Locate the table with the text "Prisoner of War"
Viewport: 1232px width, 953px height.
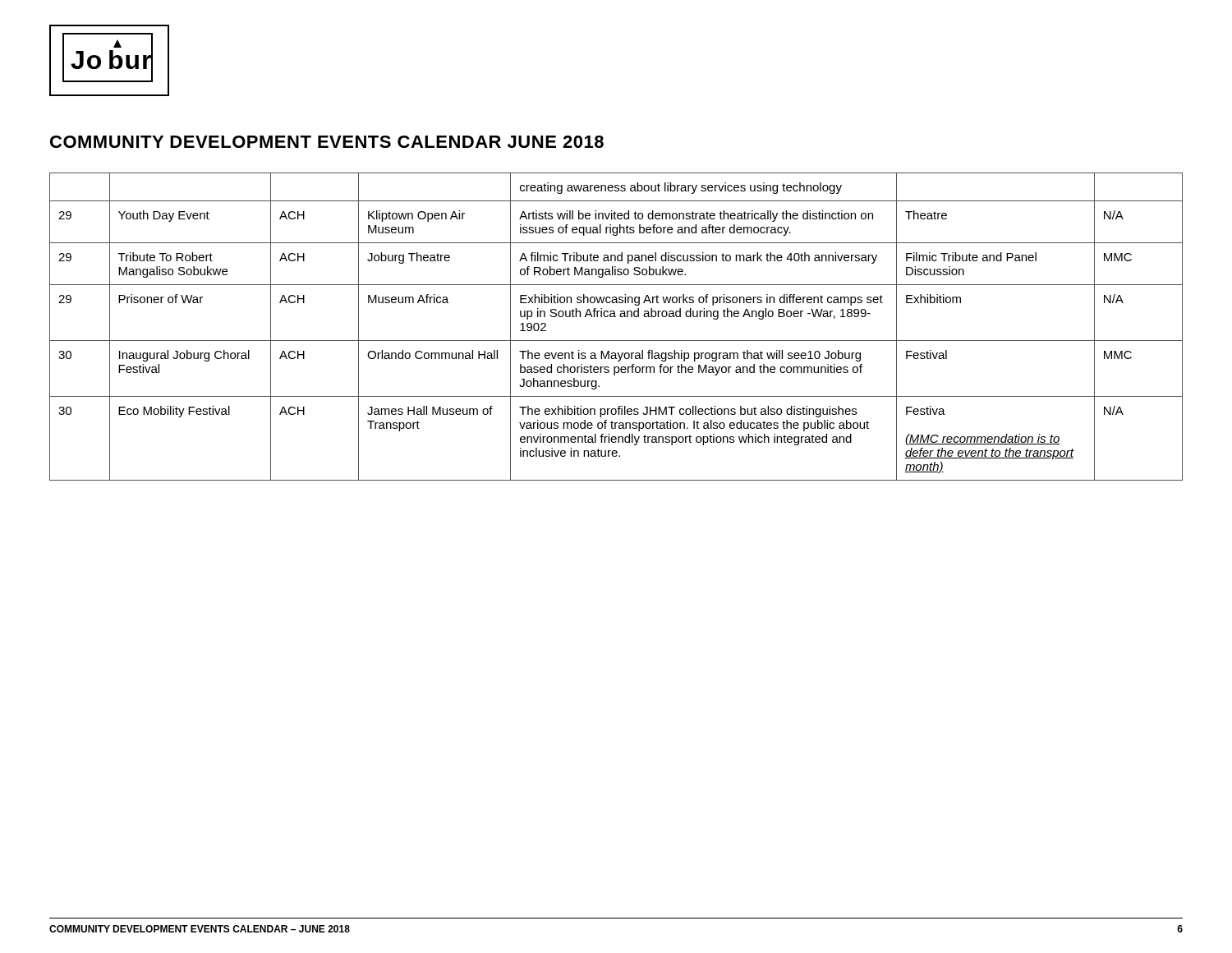click(616, 327)
